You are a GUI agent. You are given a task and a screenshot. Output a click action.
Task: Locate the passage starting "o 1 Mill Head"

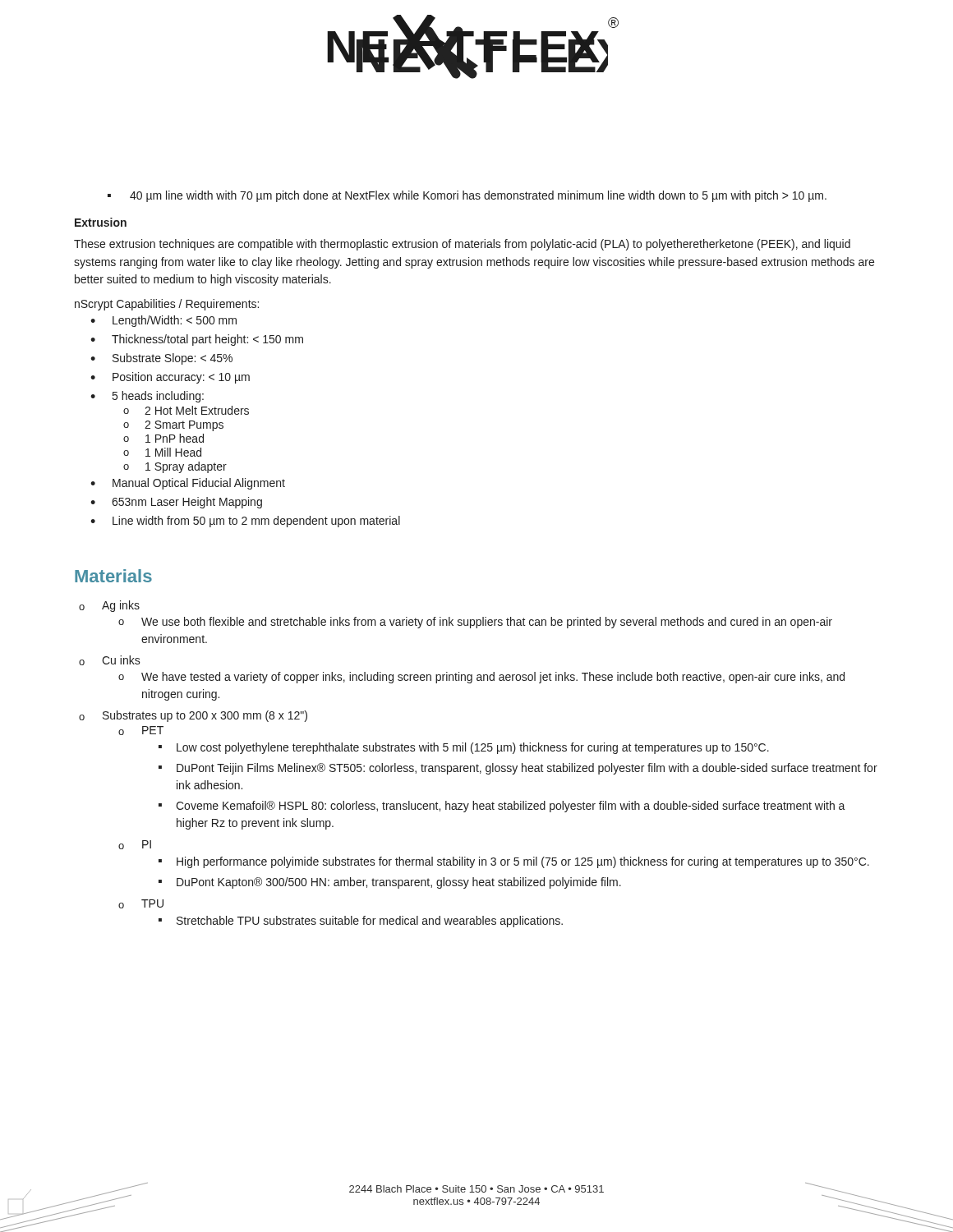coord(163,453)
